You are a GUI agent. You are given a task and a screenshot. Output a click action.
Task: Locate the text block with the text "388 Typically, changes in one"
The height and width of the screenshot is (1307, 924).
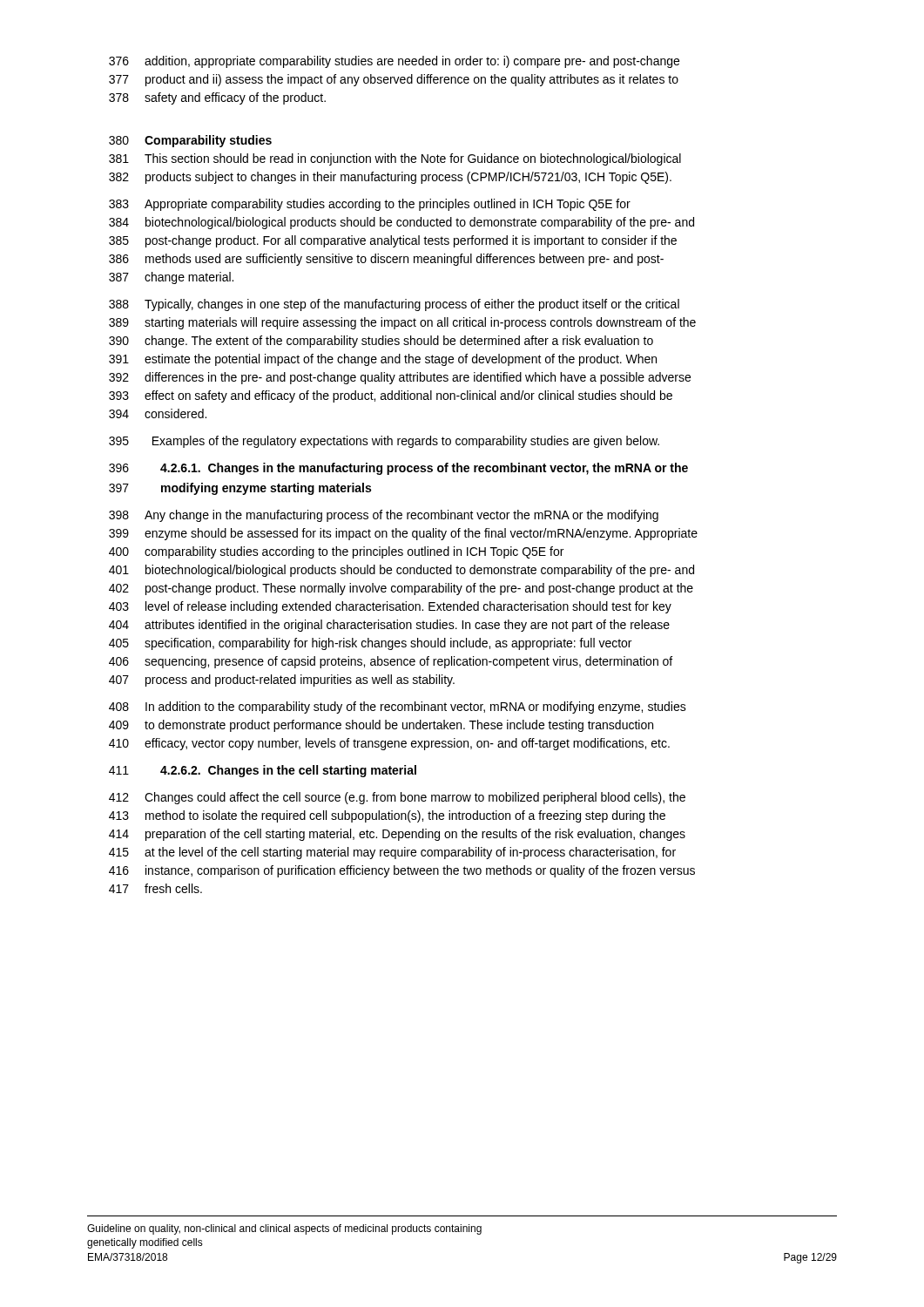[462, 359]
